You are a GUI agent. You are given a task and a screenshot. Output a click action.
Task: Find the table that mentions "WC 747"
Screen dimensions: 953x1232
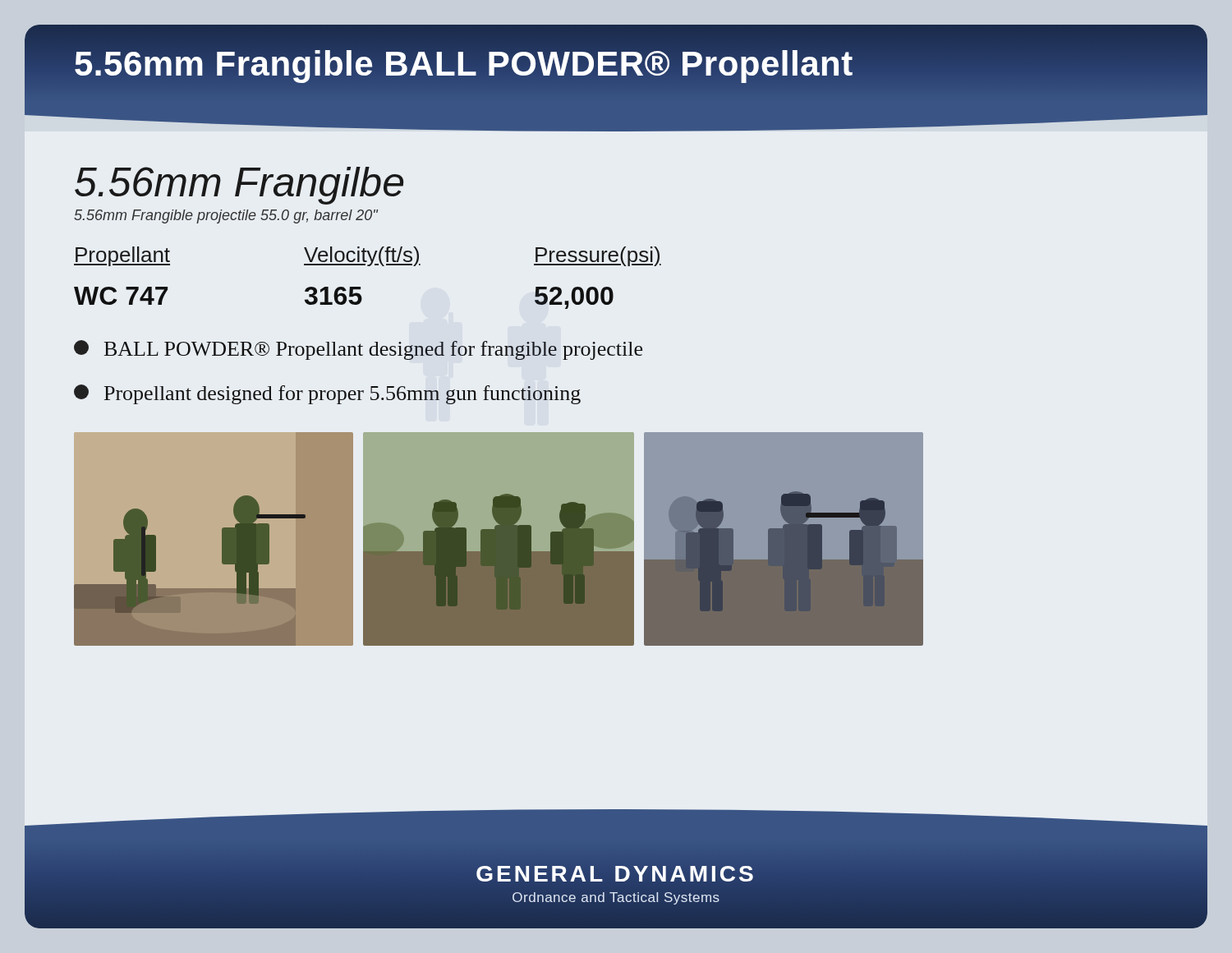click(616, 277)
